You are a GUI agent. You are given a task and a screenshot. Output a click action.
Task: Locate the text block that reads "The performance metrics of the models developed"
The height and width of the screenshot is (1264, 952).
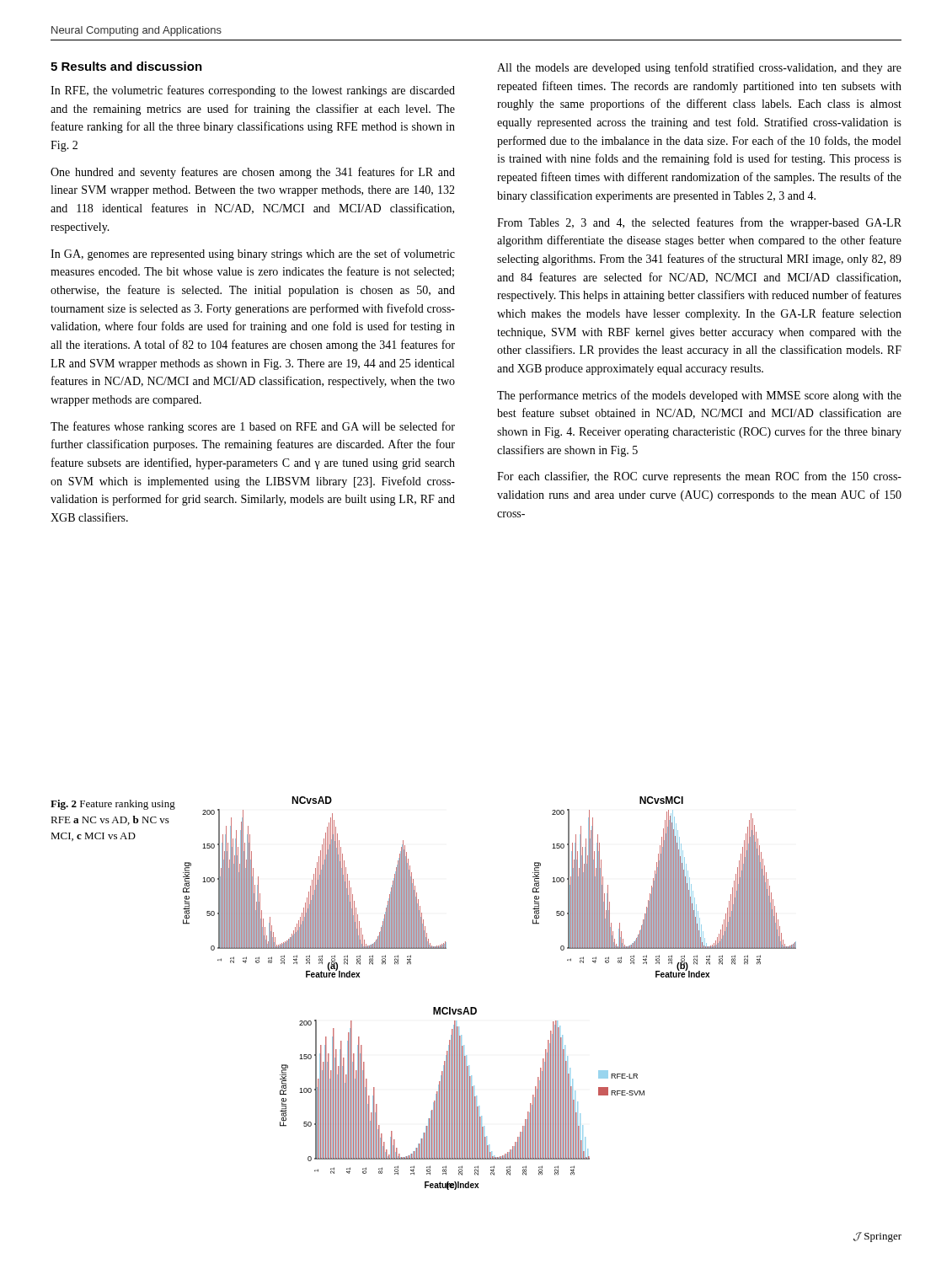pos(699,423)
